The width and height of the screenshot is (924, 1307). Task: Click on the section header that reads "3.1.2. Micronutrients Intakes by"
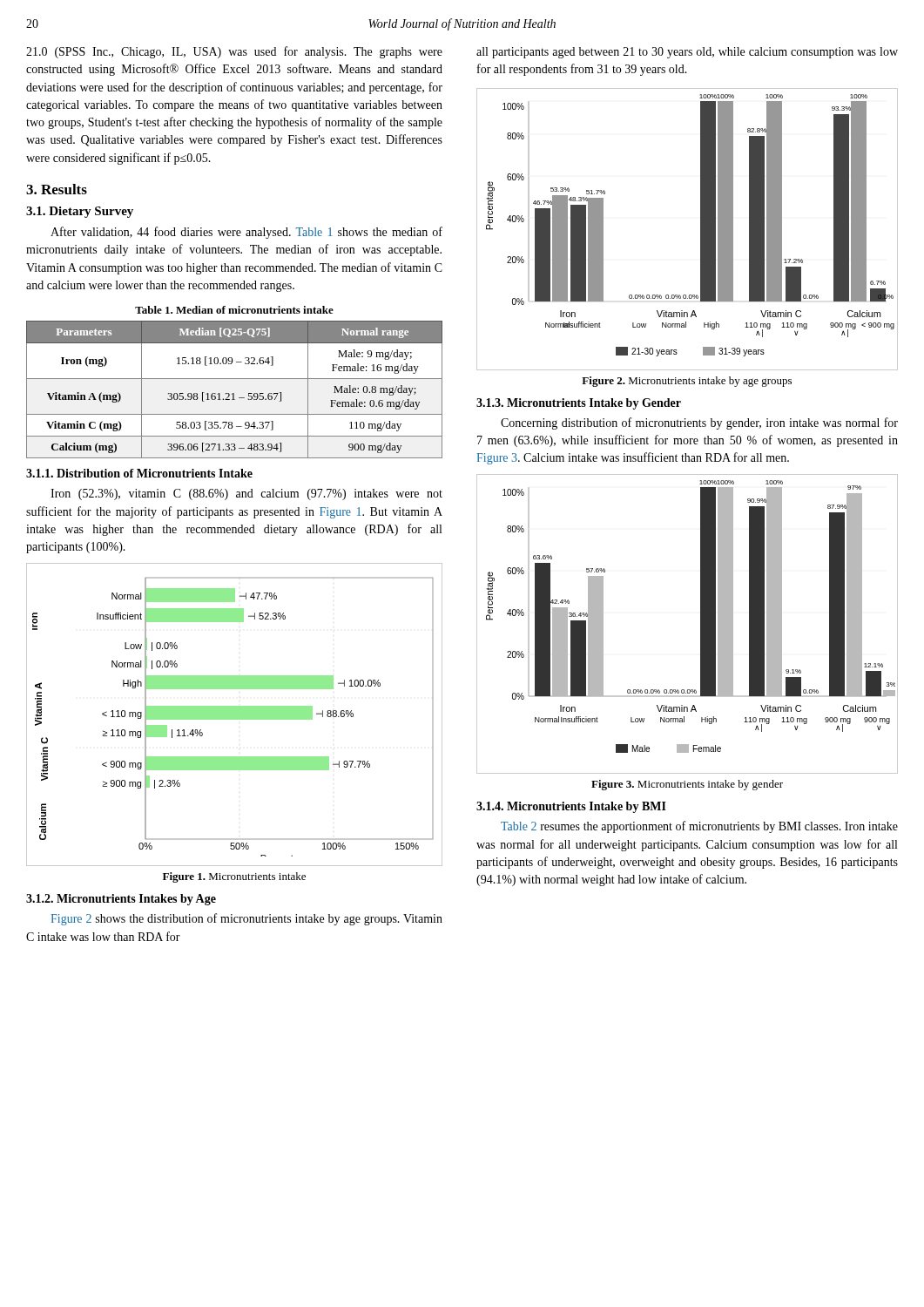pyautogui.click(x=121, y=899)
